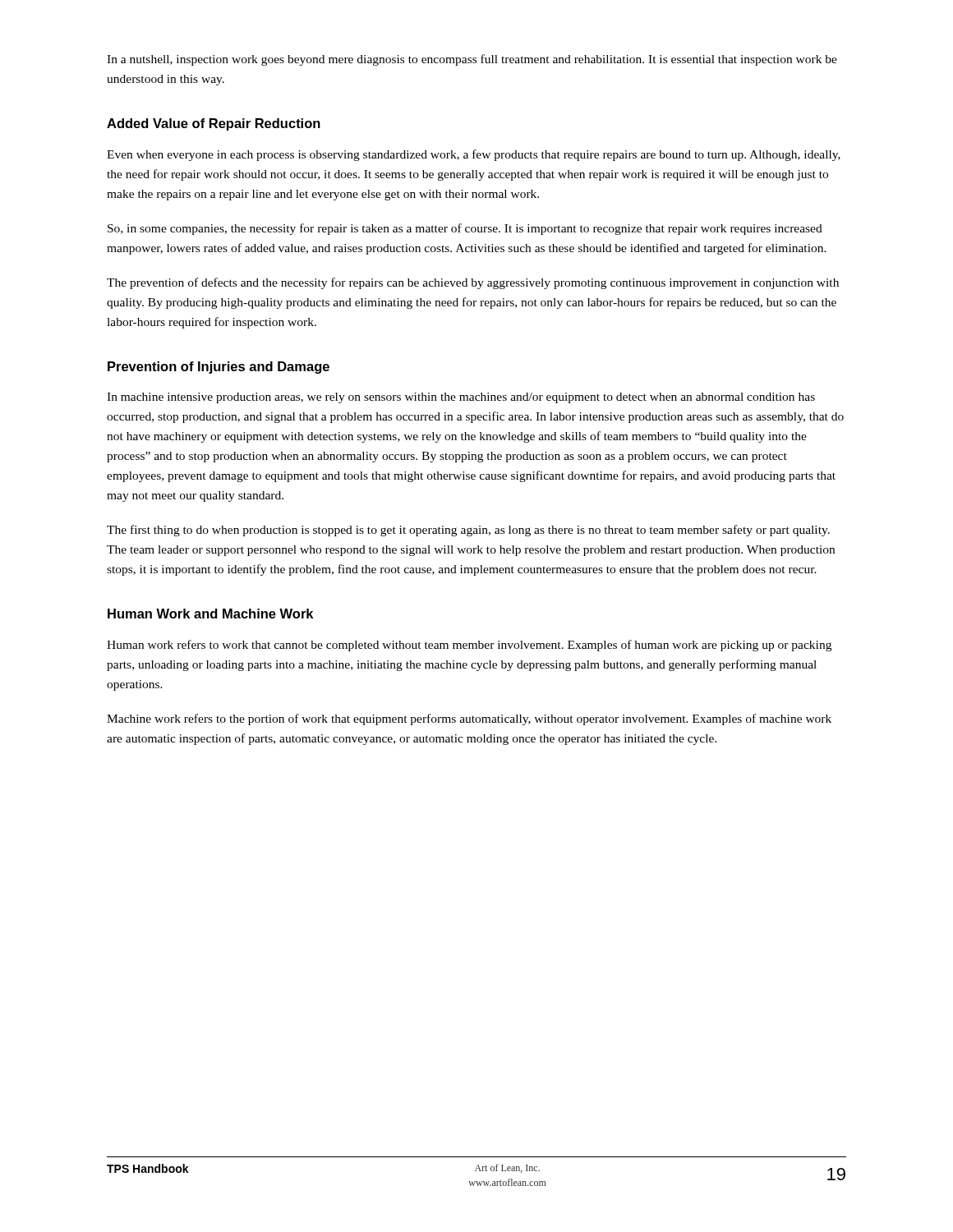The width and height of the screenshot is (953, 1232).
Task: Select the text block that reads "Even when everyone"
Action: point(474,173)
